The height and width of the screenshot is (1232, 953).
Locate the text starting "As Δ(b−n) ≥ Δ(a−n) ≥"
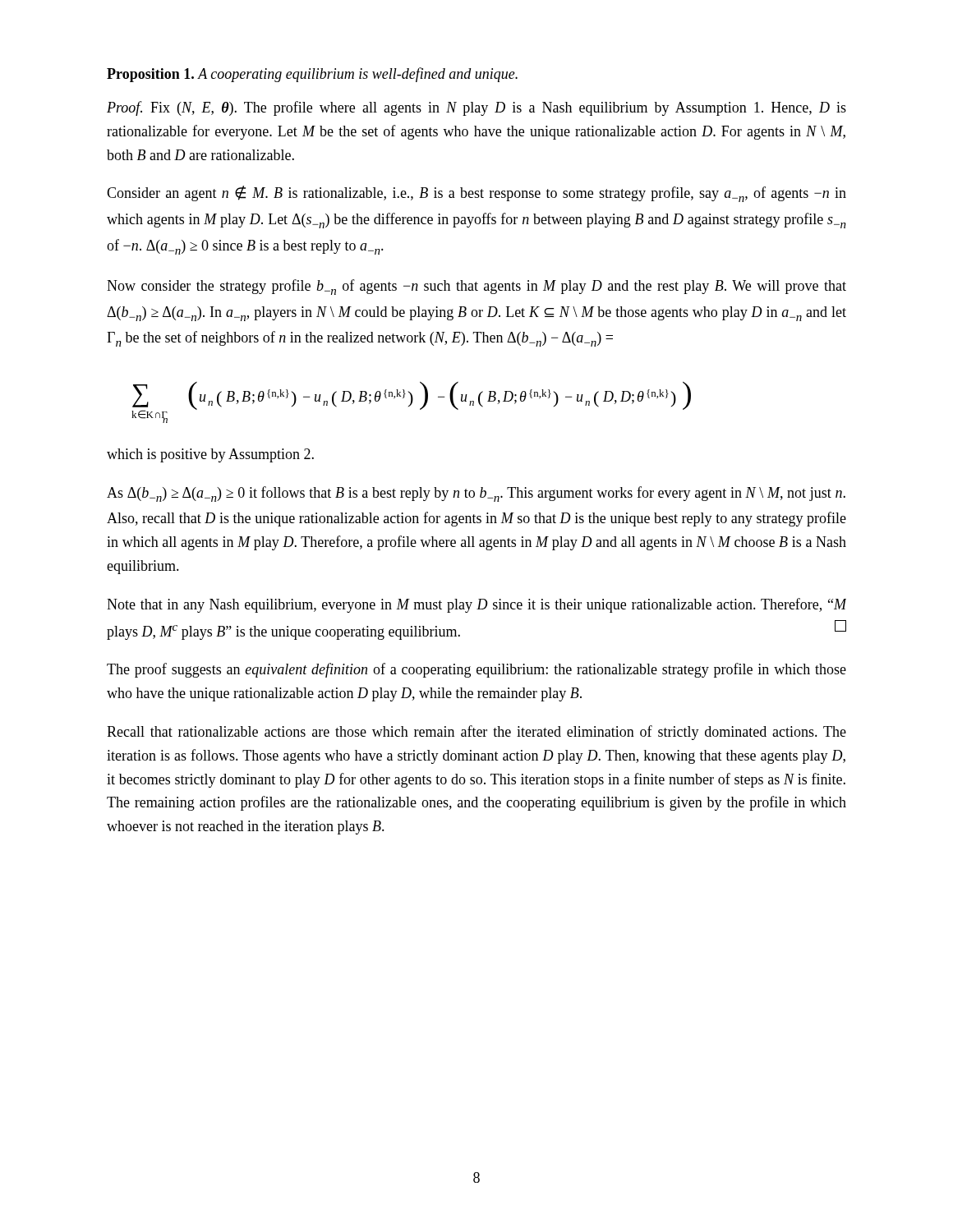pos(476,530)
